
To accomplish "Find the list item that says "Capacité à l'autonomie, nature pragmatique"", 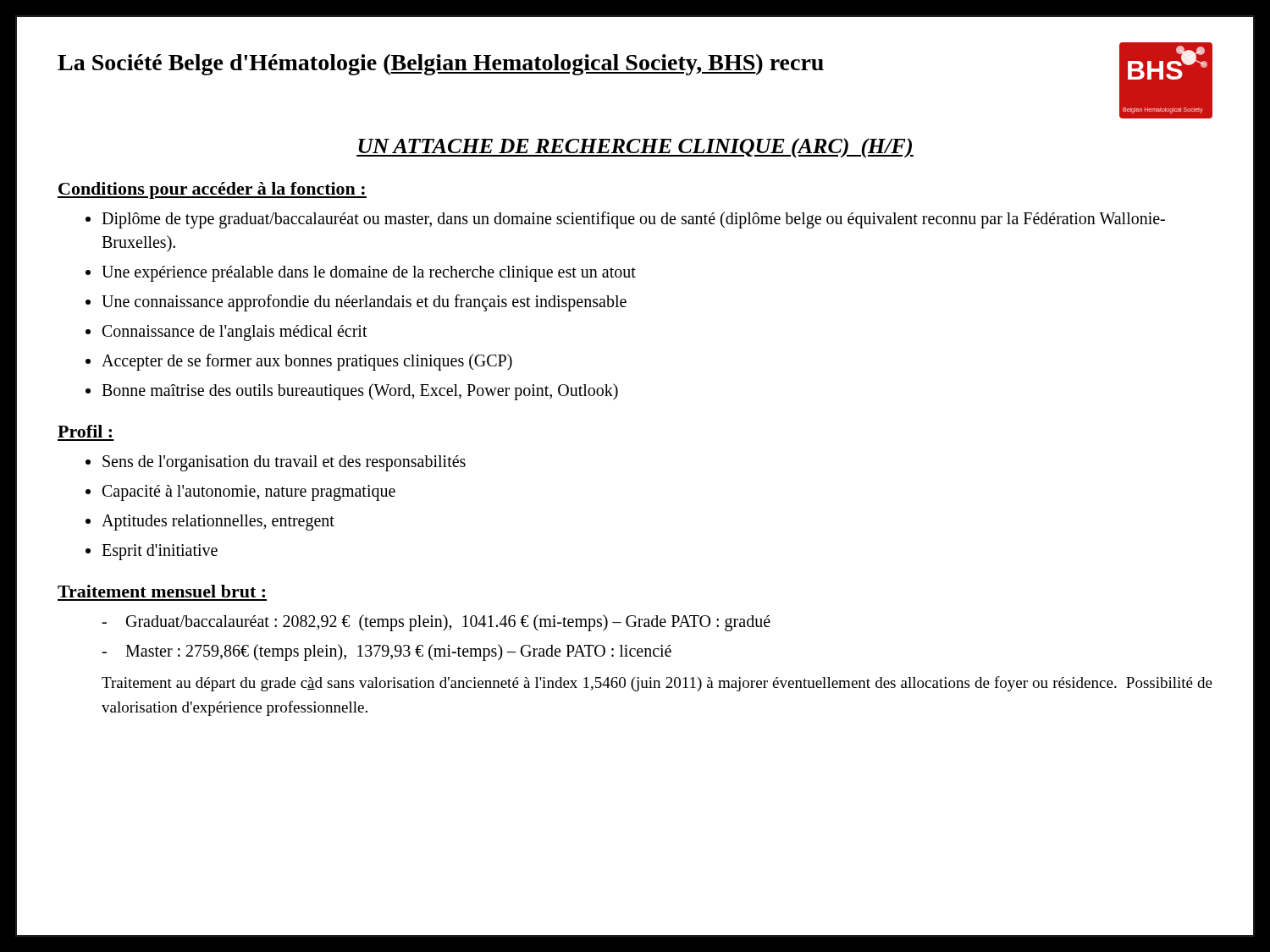I will pyautogui.click(x=249, y=491).
